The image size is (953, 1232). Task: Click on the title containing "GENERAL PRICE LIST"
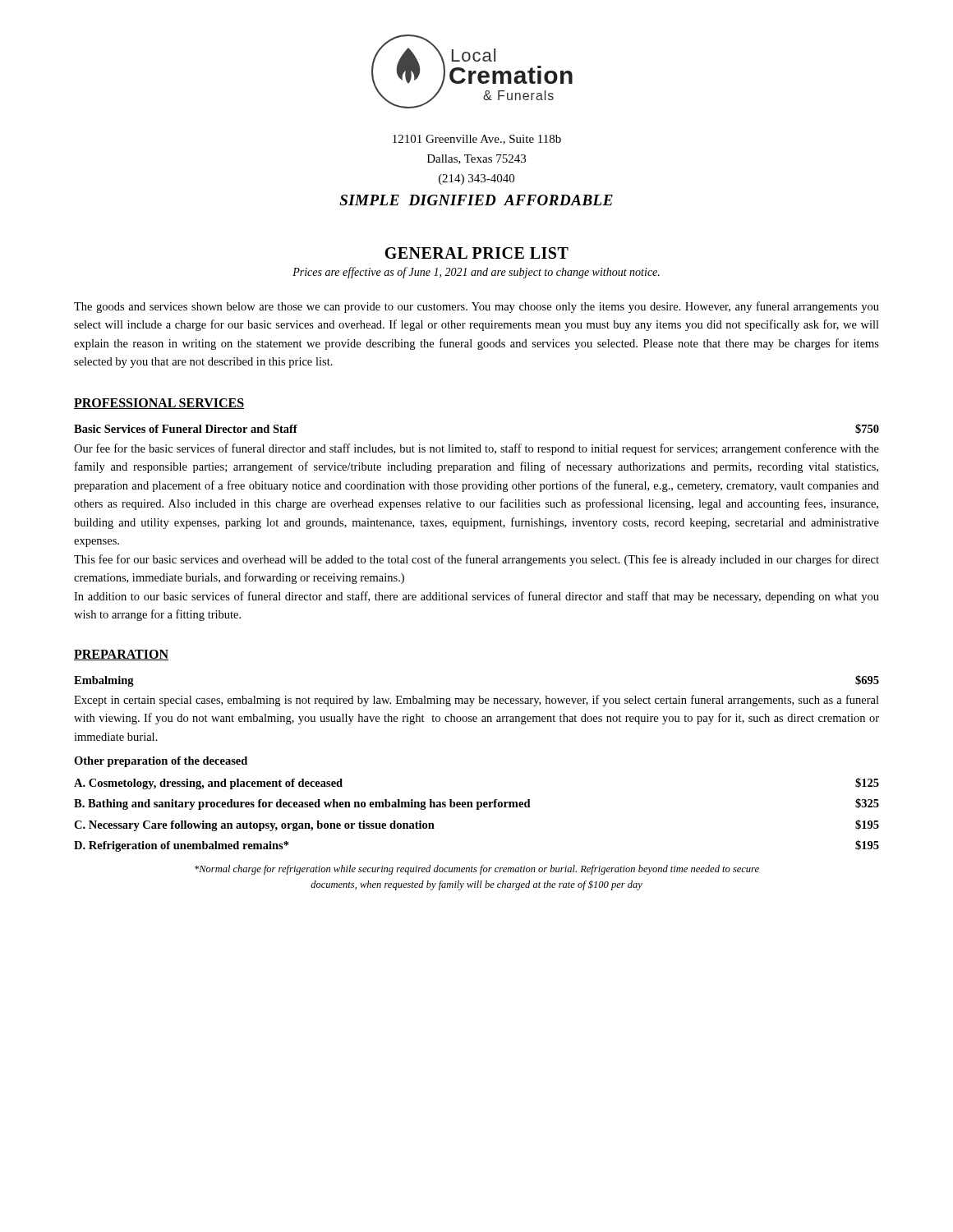point(476,253)
